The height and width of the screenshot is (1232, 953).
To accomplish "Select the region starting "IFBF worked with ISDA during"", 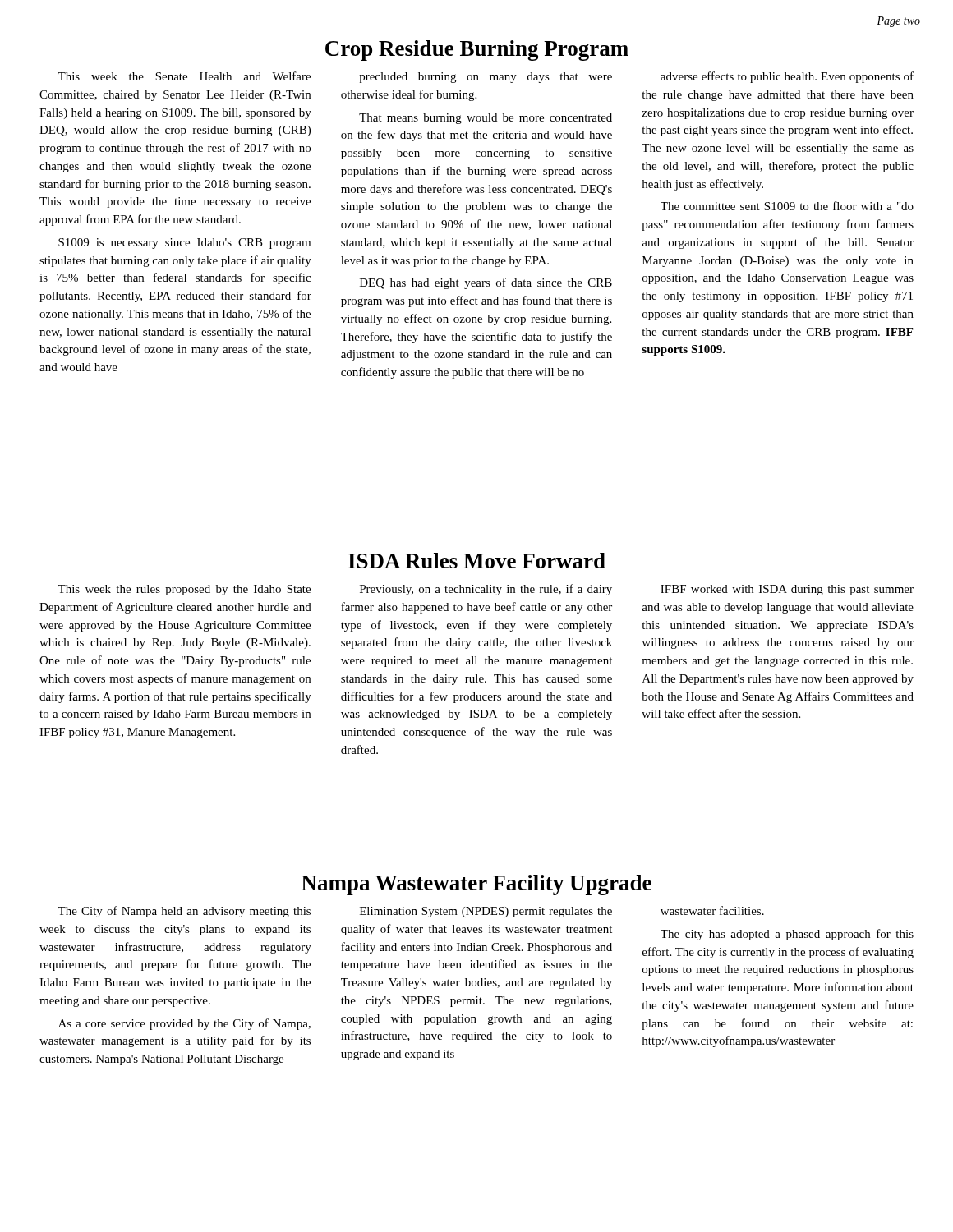I will point(778,652).
